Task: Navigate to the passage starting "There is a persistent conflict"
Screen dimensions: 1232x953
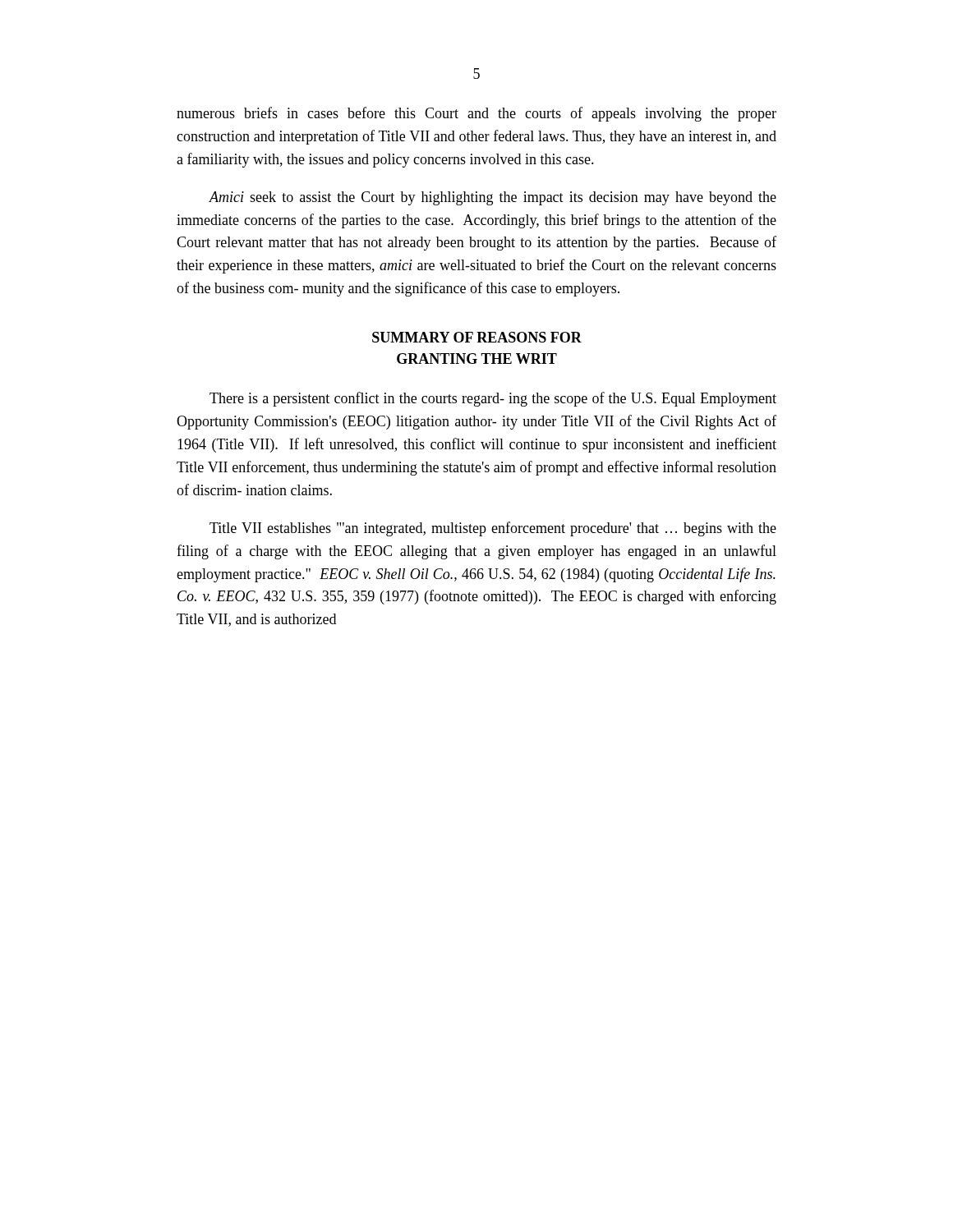Action: [476, 444]
